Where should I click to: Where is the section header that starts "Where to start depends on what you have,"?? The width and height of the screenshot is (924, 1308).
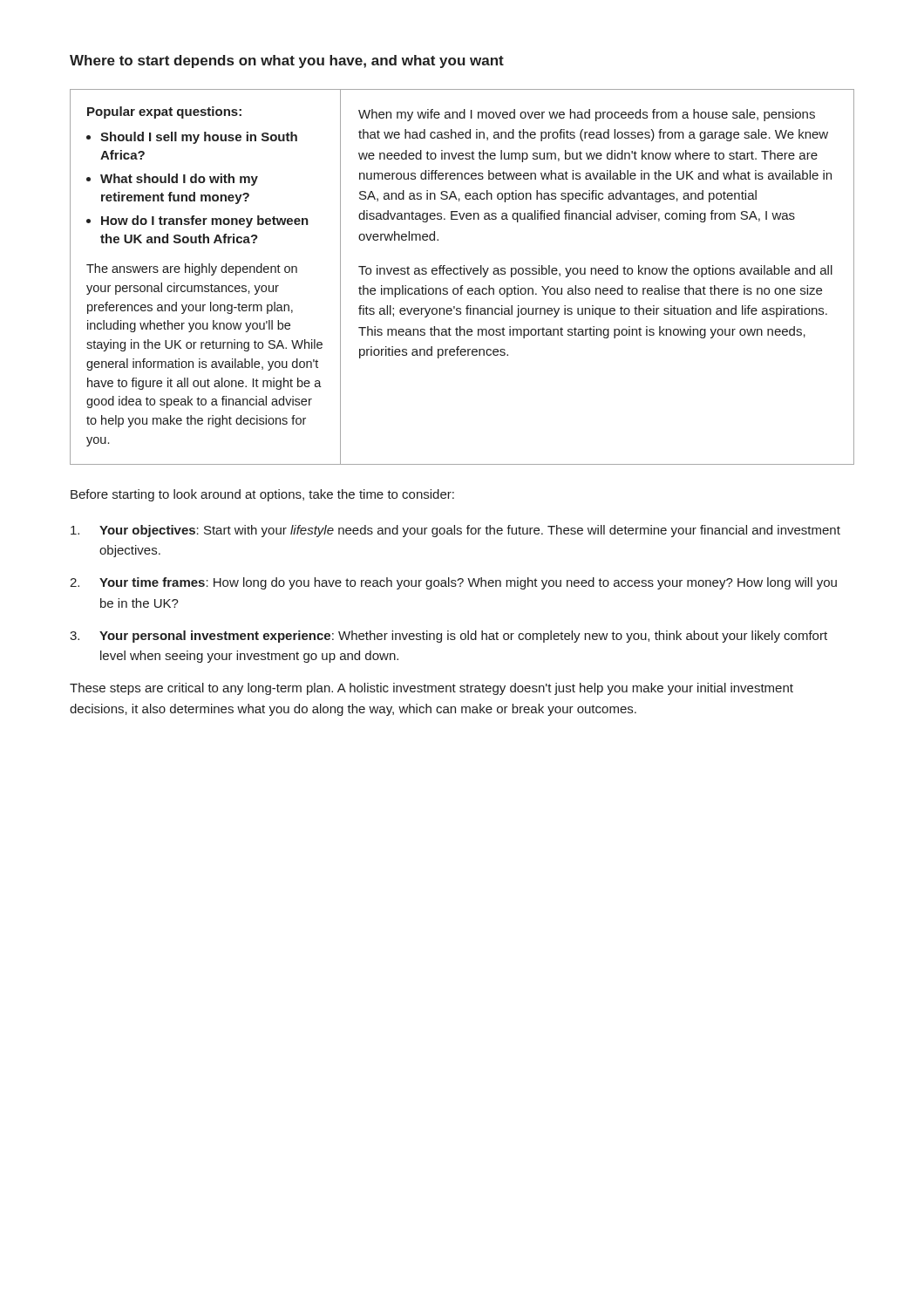click(287, 61)
